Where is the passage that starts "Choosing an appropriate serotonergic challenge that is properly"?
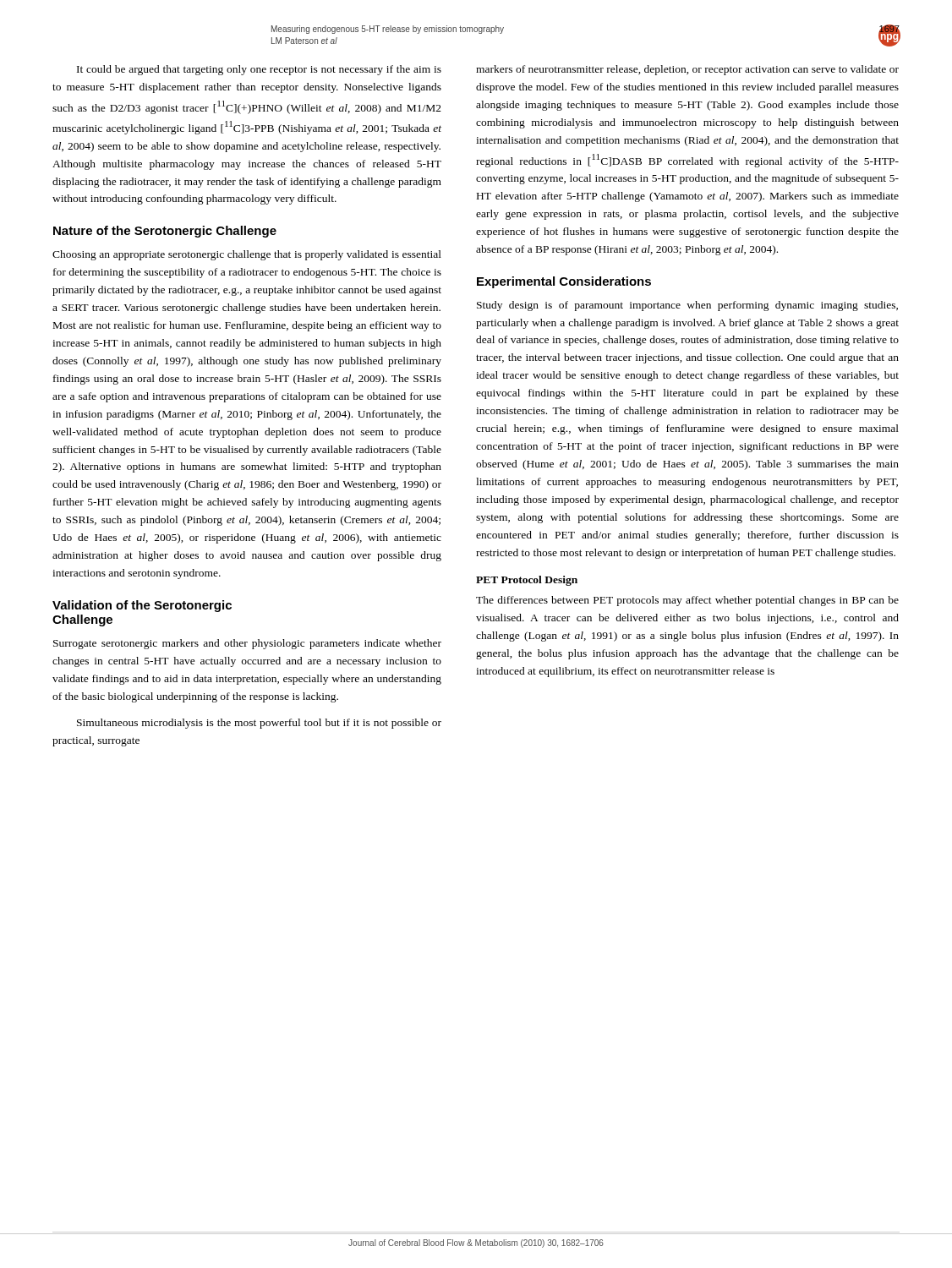This screenshot has height=1268, width=952. point(247,413)
